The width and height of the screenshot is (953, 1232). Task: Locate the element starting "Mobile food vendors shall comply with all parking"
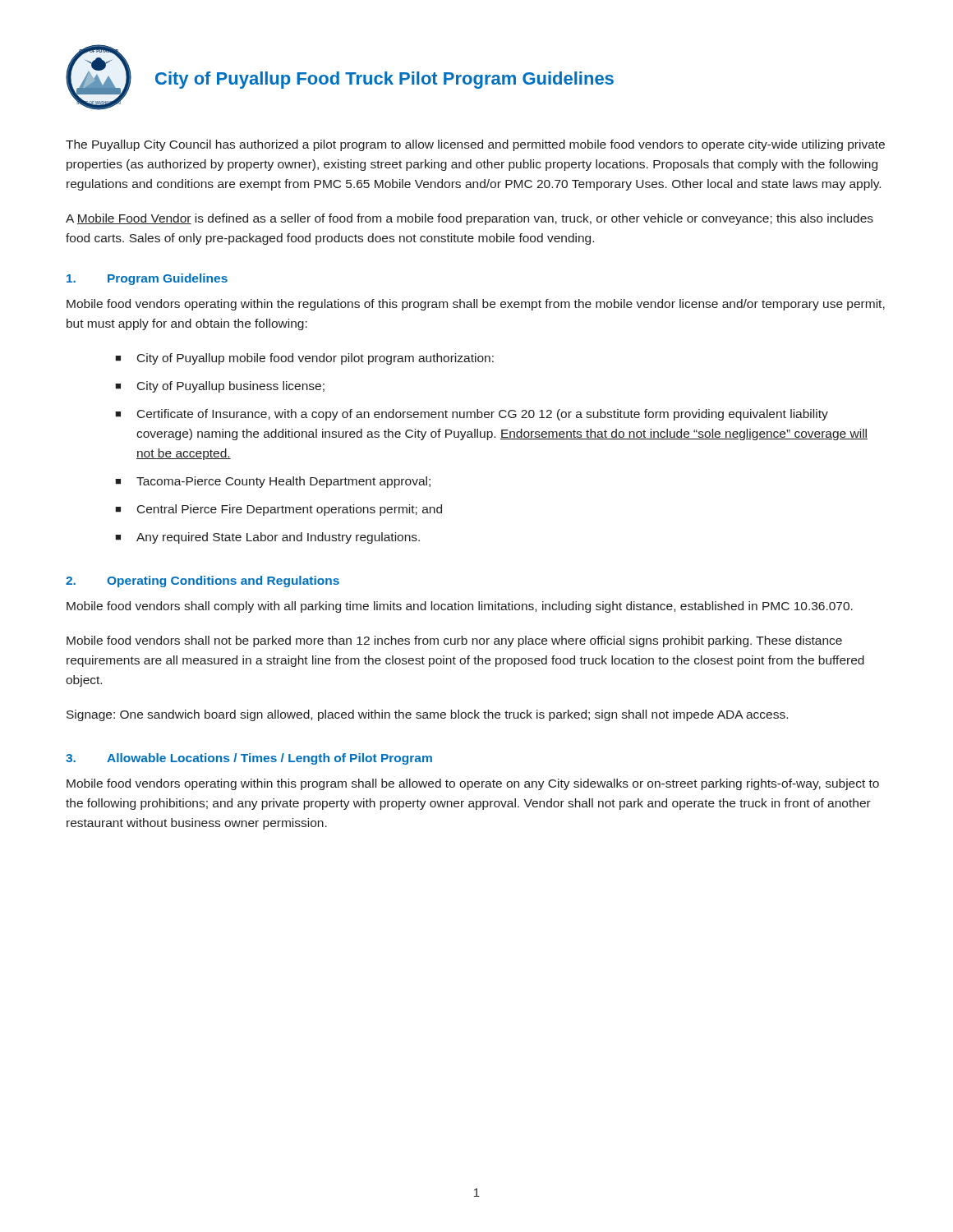[x=460, y=606]
